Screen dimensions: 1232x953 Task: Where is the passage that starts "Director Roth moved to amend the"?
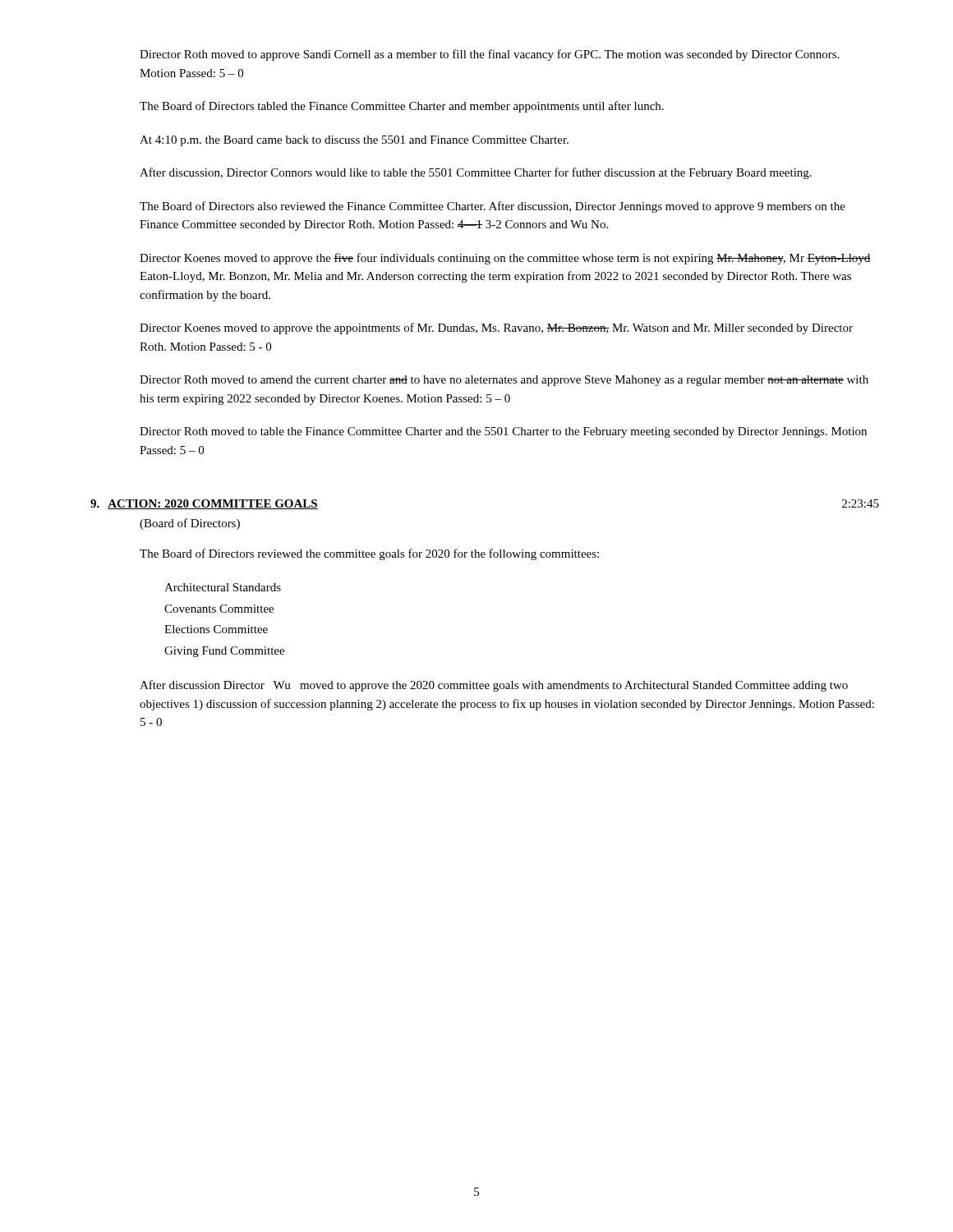click(x=504, y=389)
